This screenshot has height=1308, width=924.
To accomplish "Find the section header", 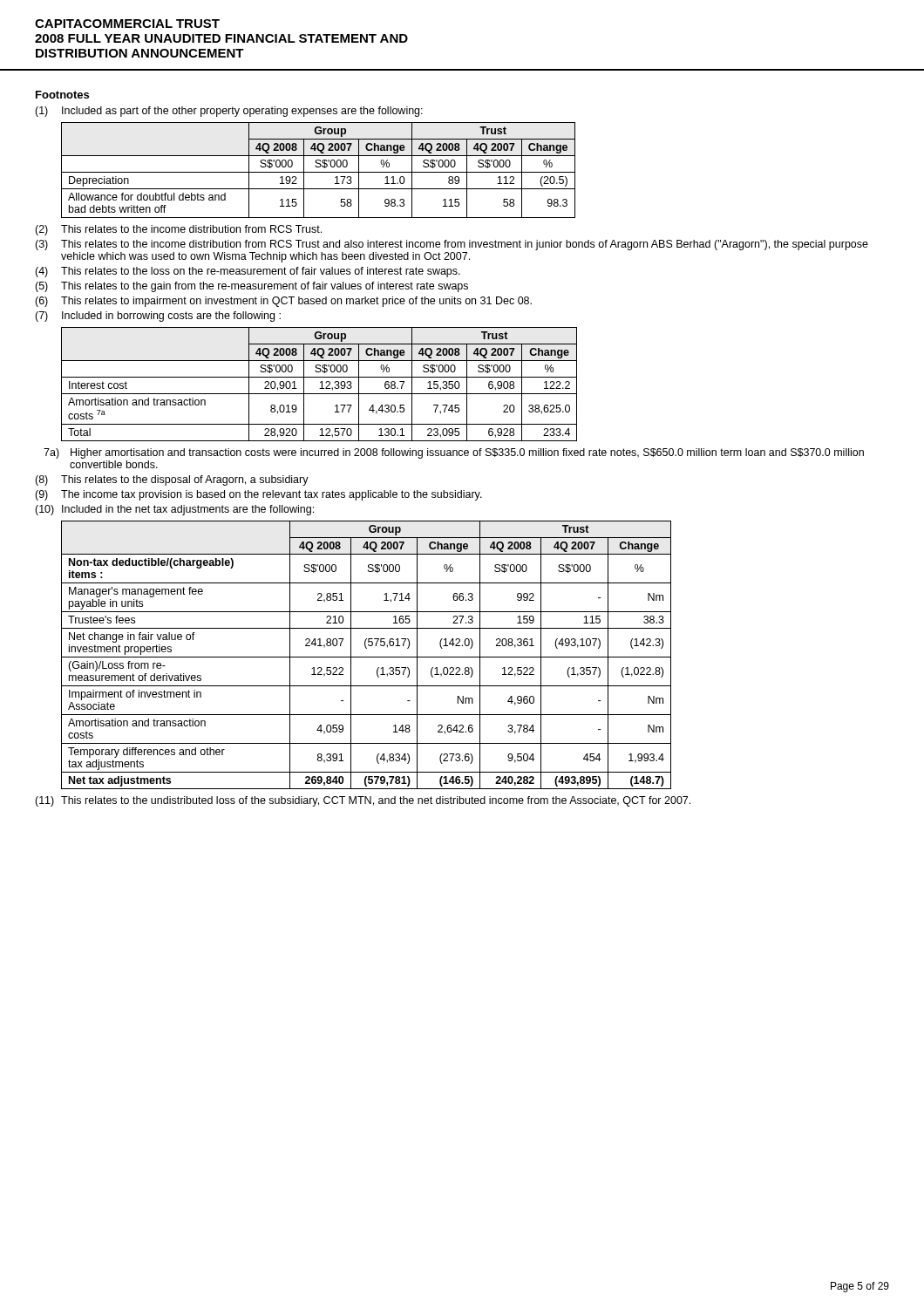I will click(62, 95).
